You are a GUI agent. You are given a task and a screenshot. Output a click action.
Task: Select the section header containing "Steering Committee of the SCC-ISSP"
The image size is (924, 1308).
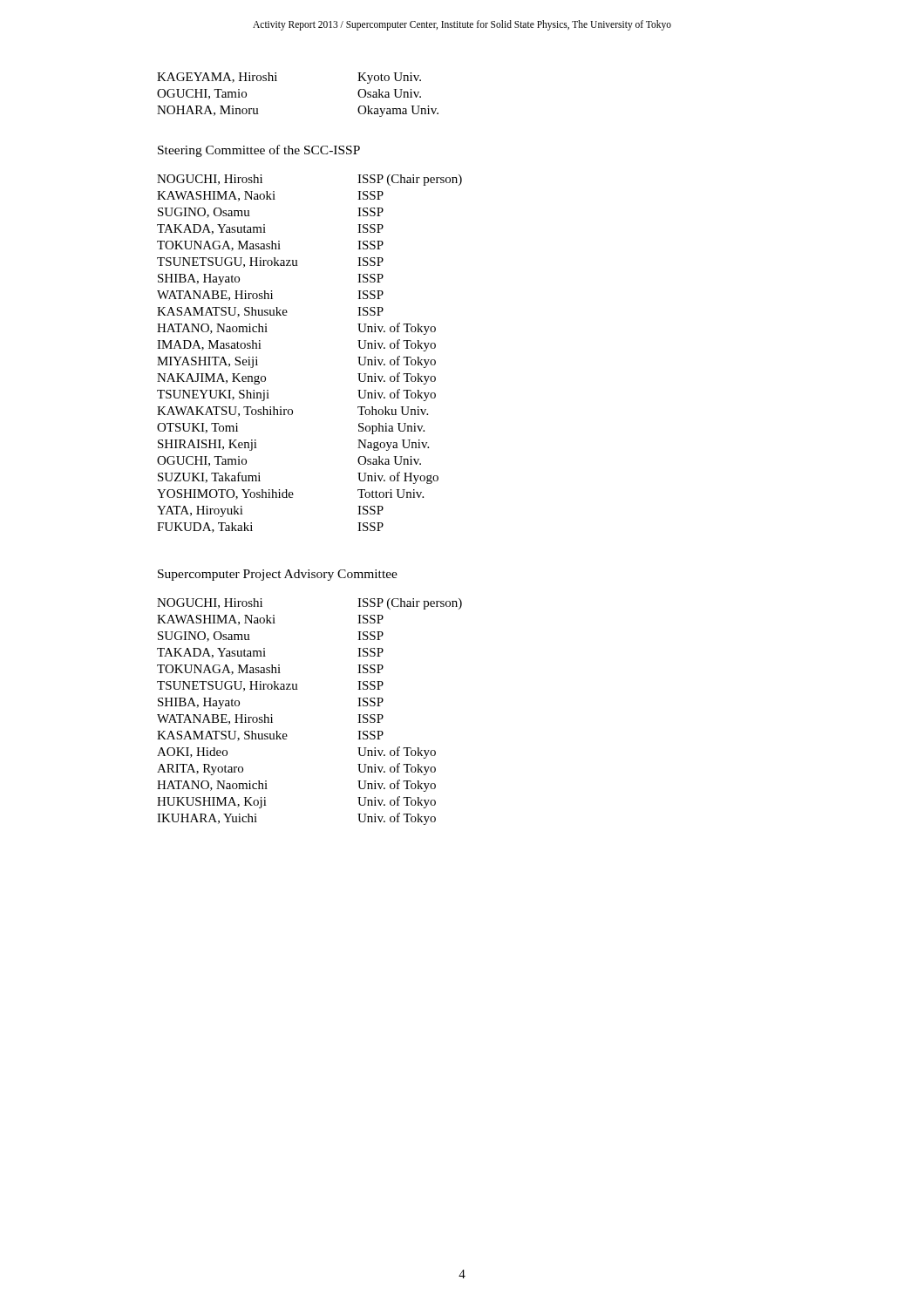click(x=259, y=150)
